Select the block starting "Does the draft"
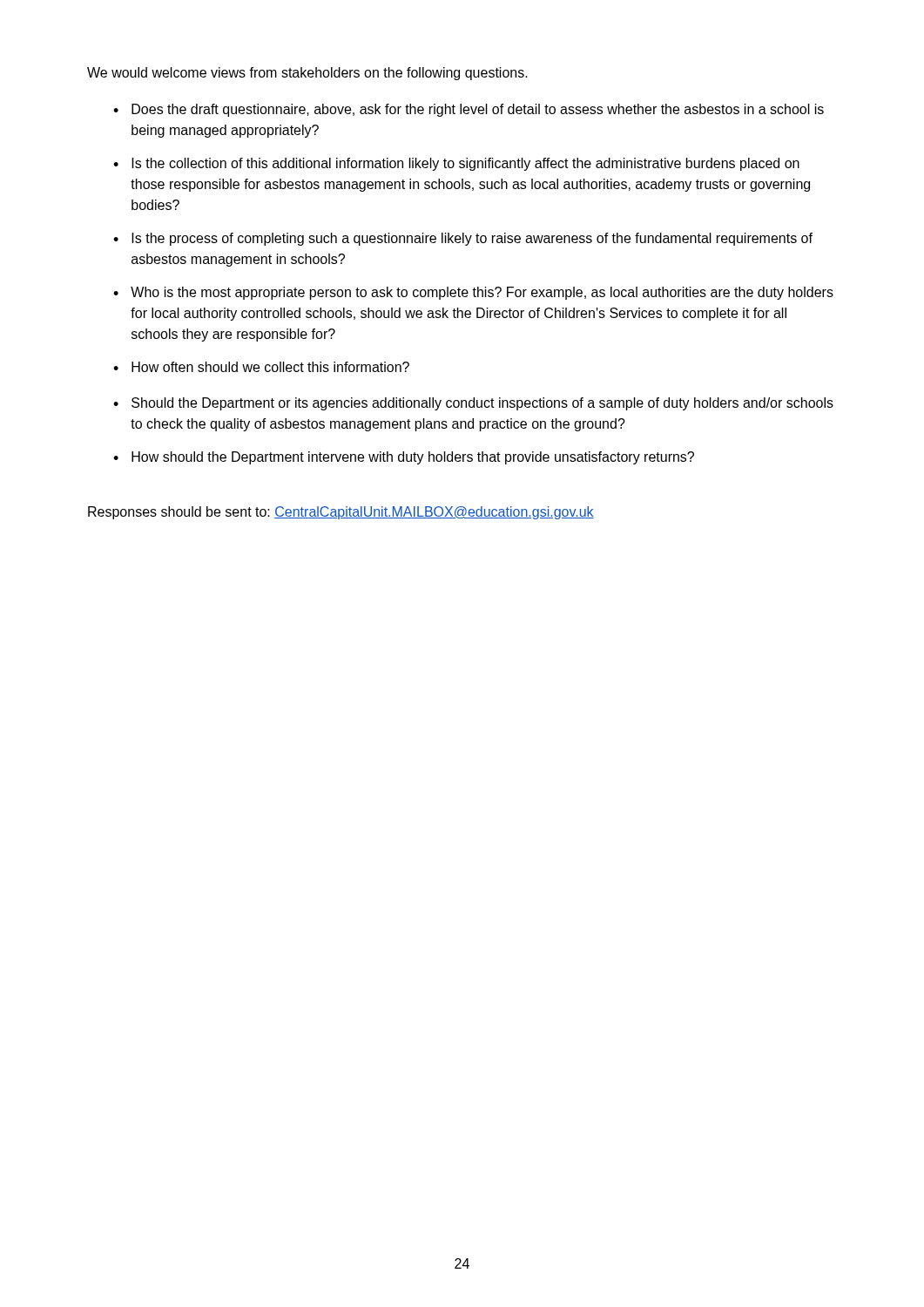This screenshot has width=924, height=1307. pos(484,120)
